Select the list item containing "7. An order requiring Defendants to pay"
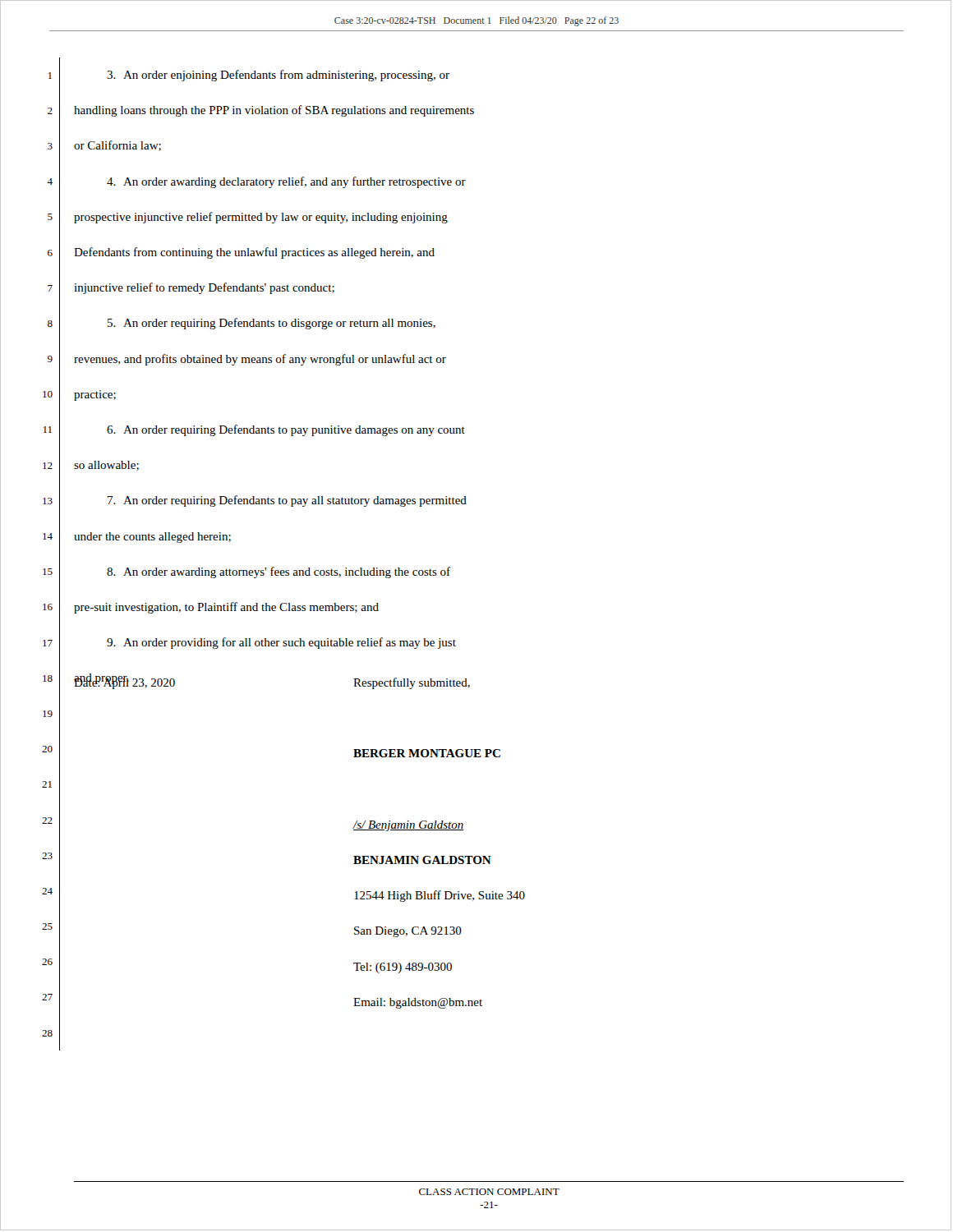Screen dimensions: 1232x953 287,501
